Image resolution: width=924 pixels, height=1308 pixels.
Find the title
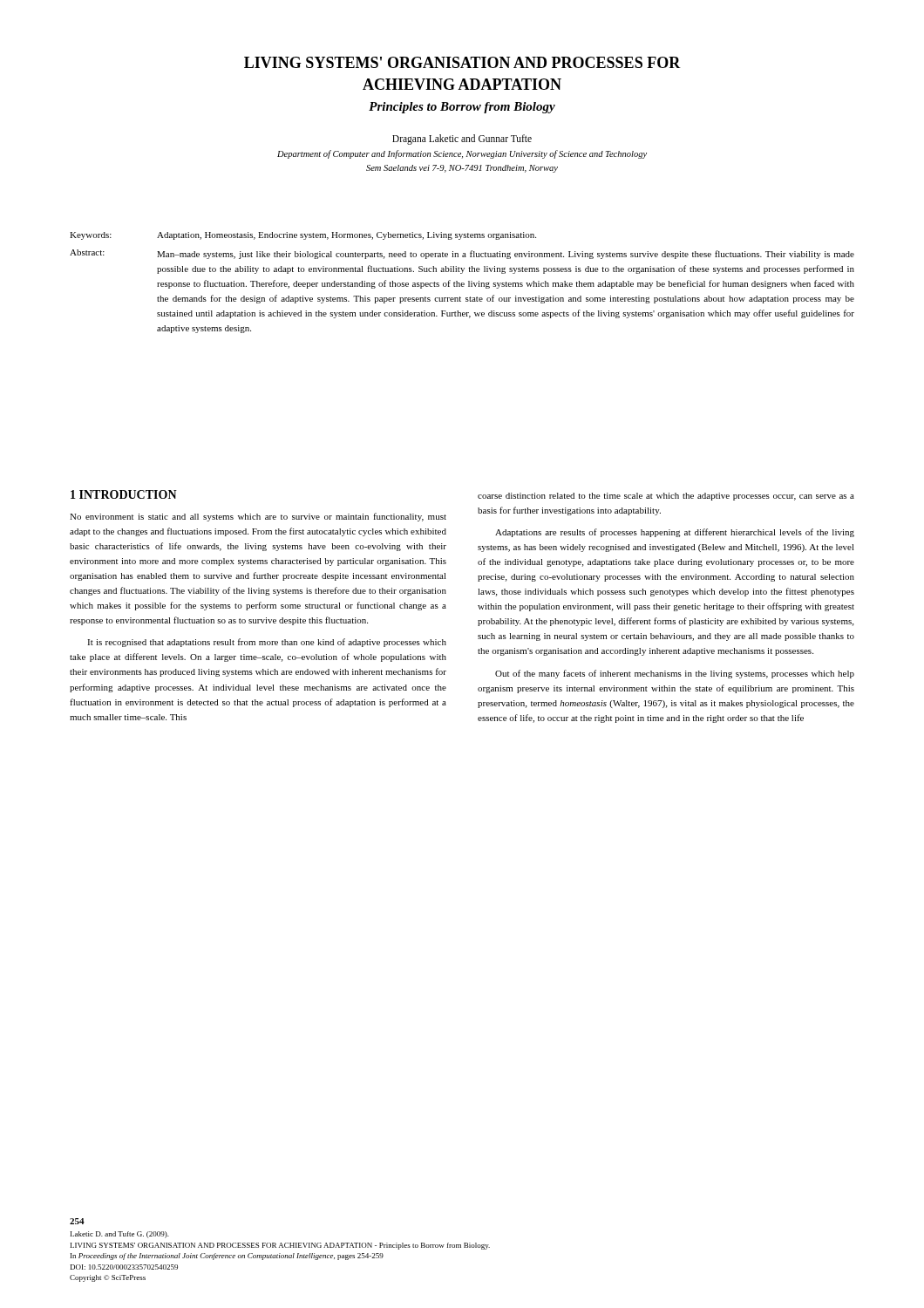pyautogui.click(x=462, y=83)
